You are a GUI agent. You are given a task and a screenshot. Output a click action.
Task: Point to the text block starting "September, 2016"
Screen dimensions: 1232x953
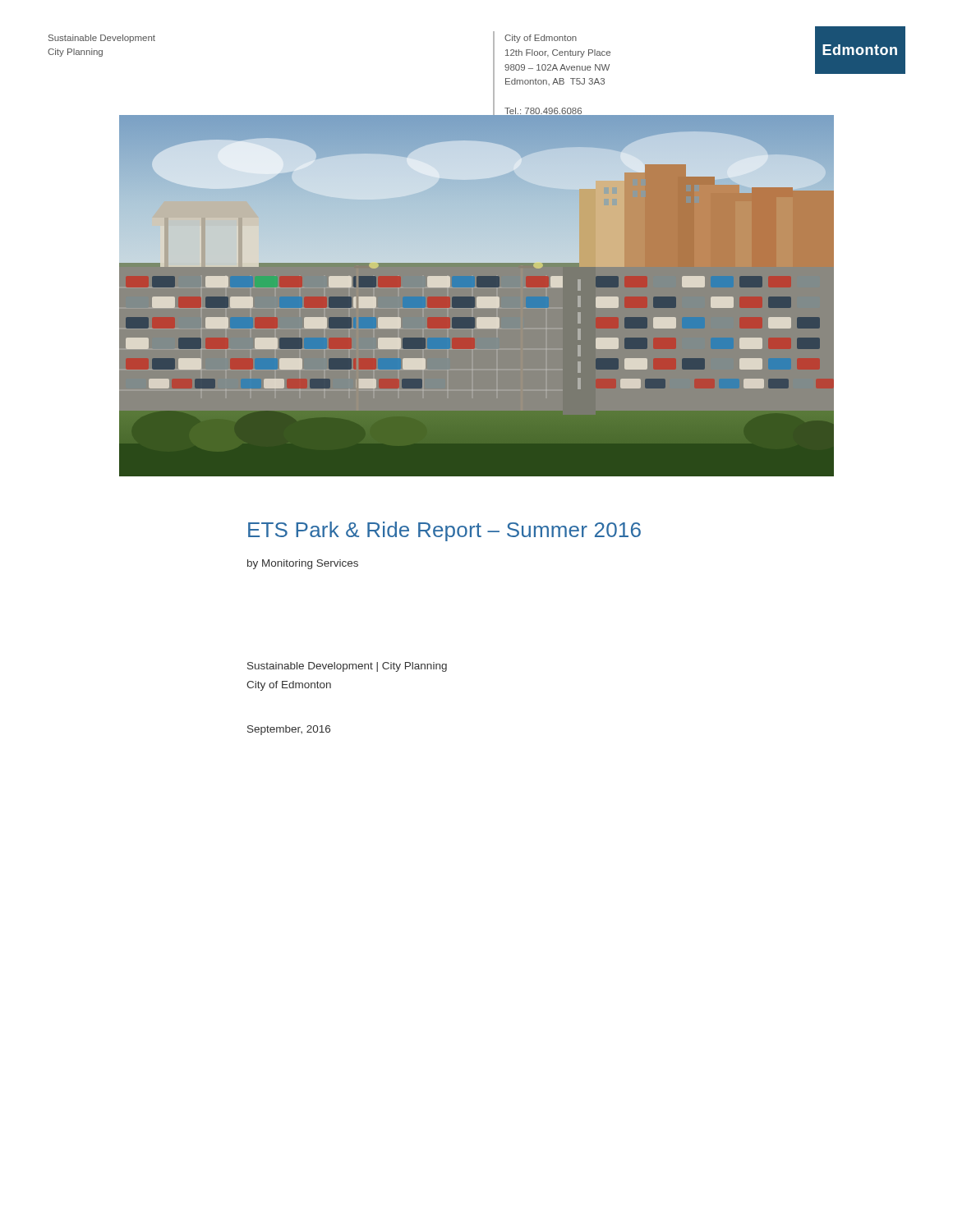pyautogui.click(x=289, y=729)
